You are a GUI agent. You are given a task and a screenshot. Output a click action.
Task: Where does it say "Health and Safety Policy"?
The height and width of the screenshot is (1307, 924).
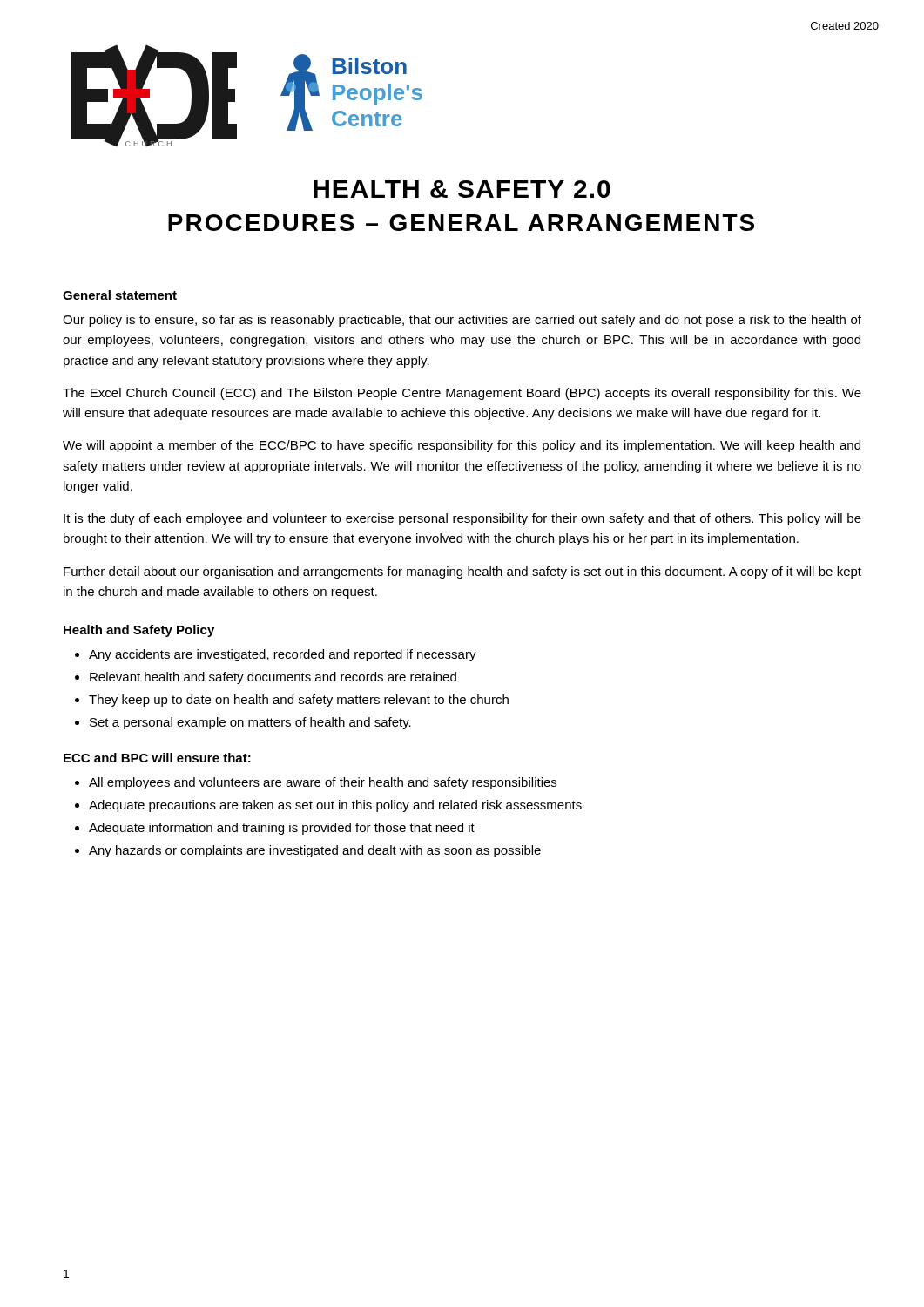coord(139,630)
